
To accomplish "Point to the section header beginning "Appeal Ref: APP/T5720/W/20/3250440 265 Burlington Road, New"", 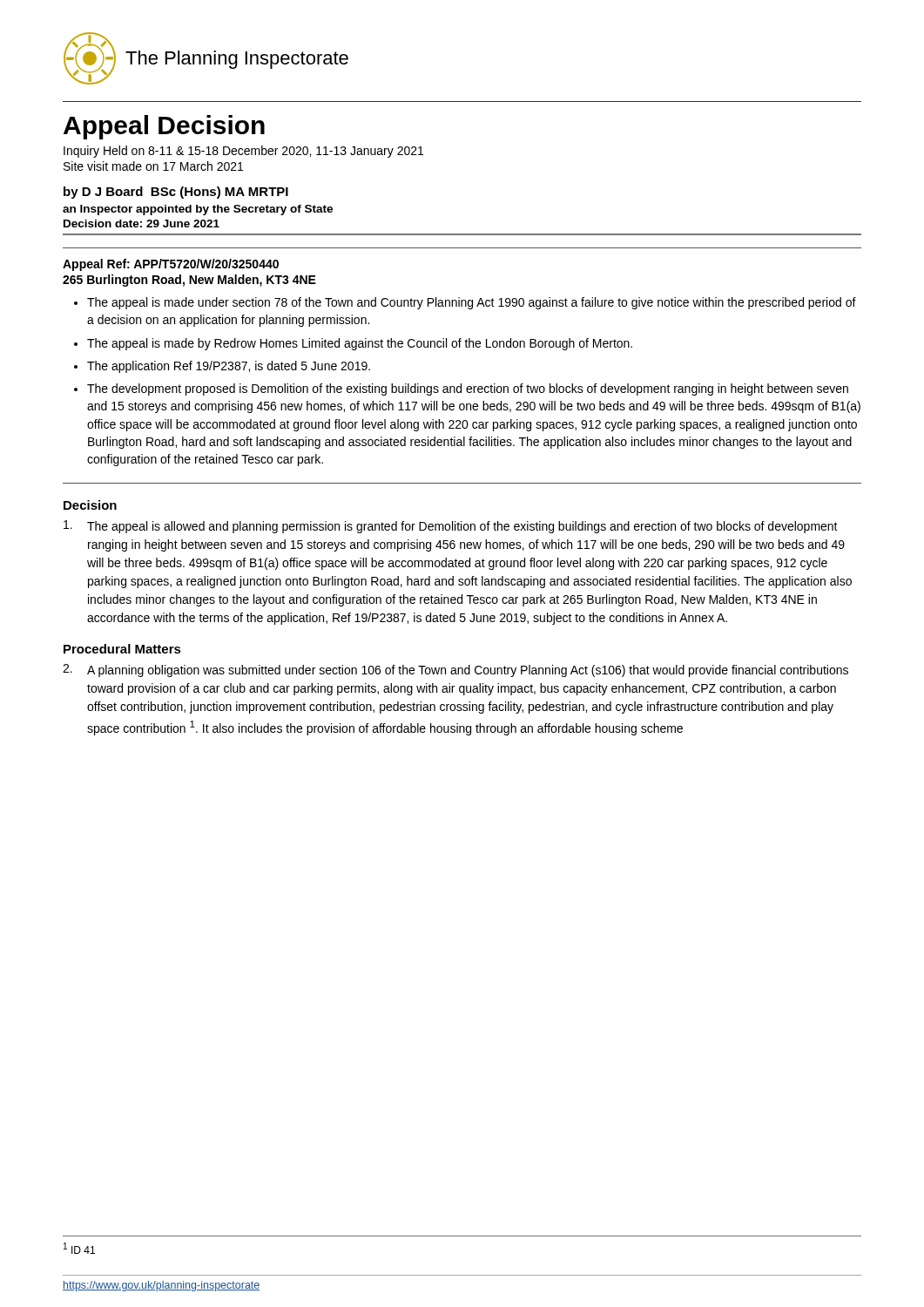I will 171,265.
